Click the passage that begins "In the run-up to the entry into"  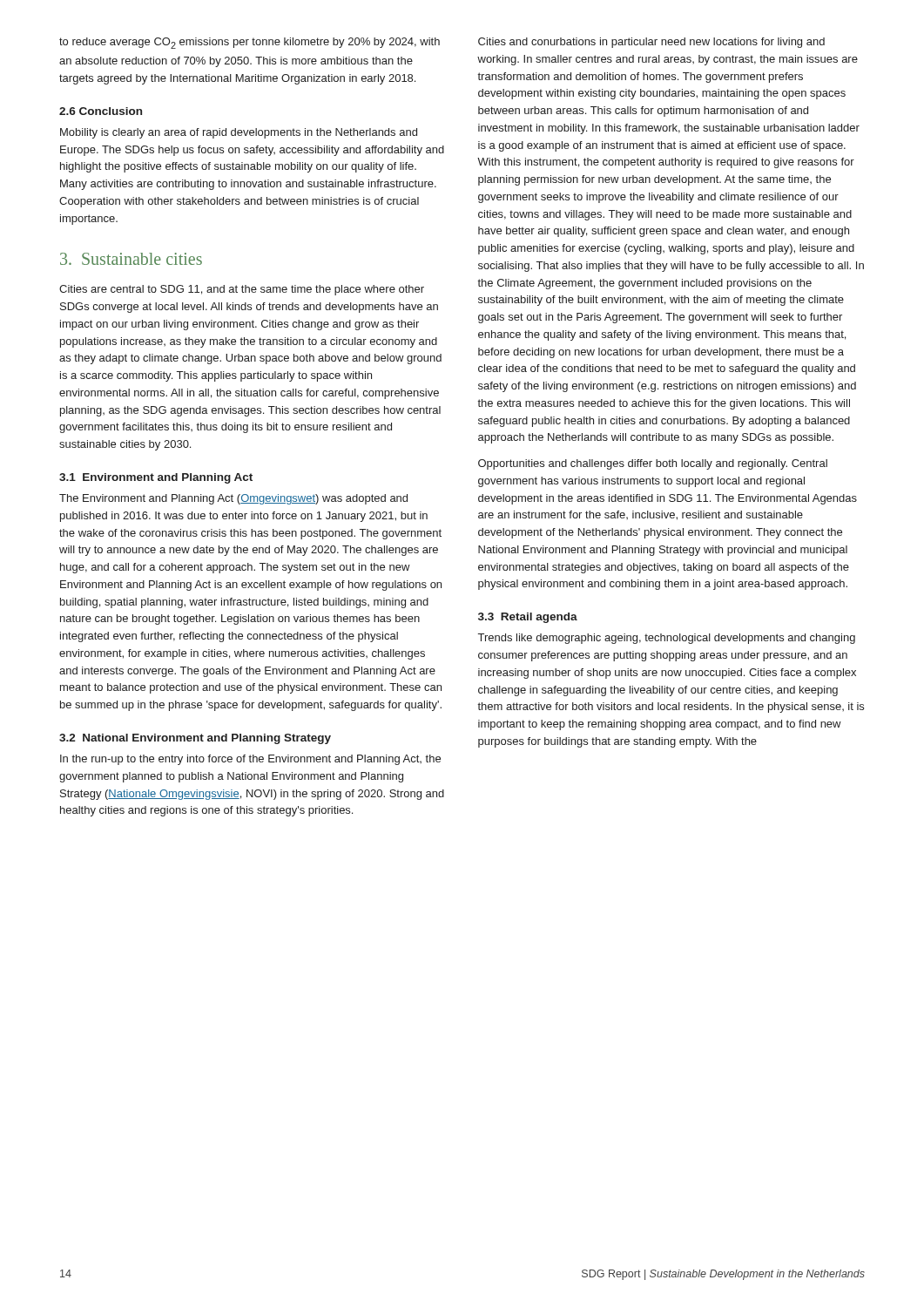click(x=252, y=784)
